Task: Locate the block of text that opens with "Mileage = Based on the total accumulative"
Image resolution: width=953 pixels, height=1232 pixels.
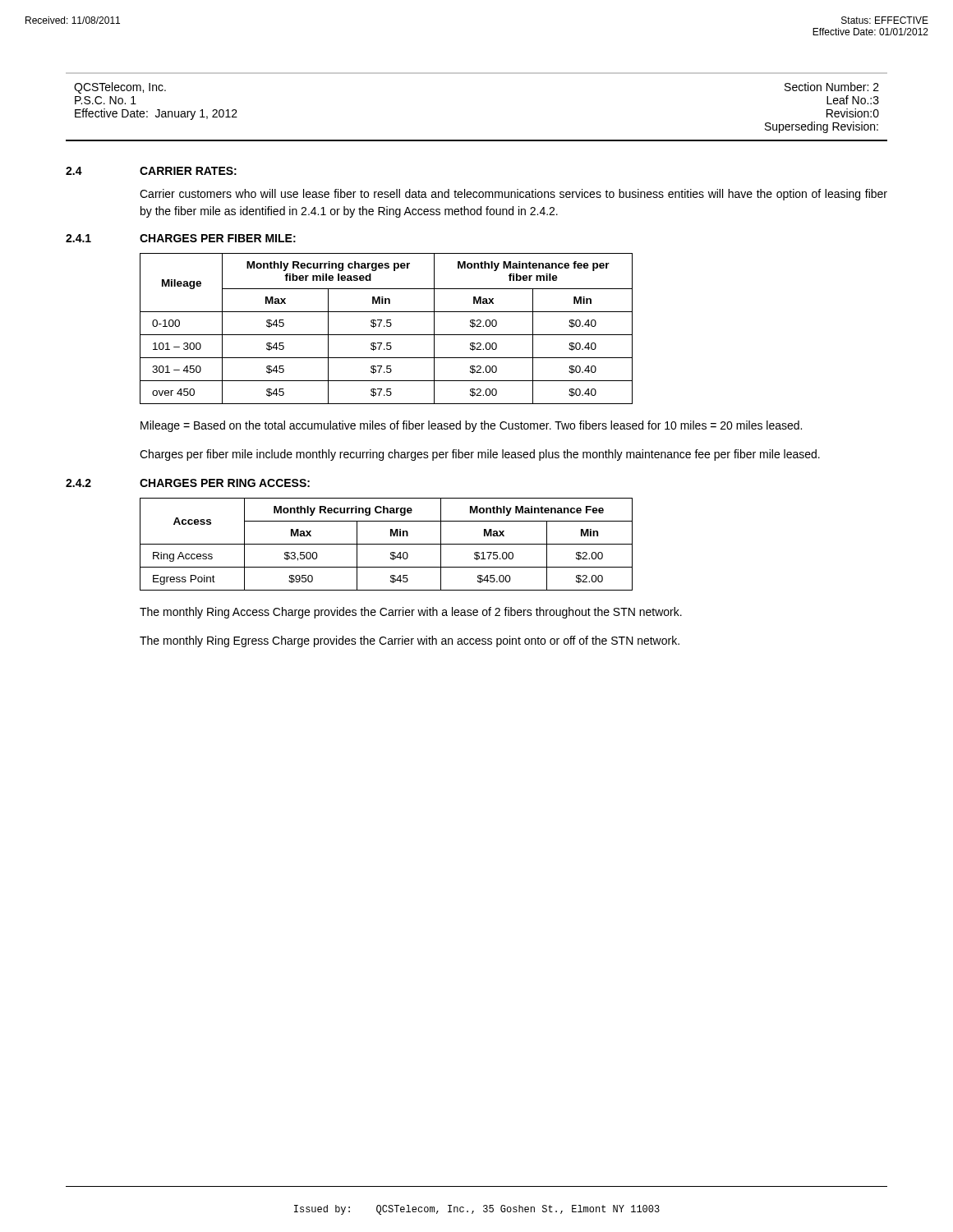Action: (x=471, y=425)
